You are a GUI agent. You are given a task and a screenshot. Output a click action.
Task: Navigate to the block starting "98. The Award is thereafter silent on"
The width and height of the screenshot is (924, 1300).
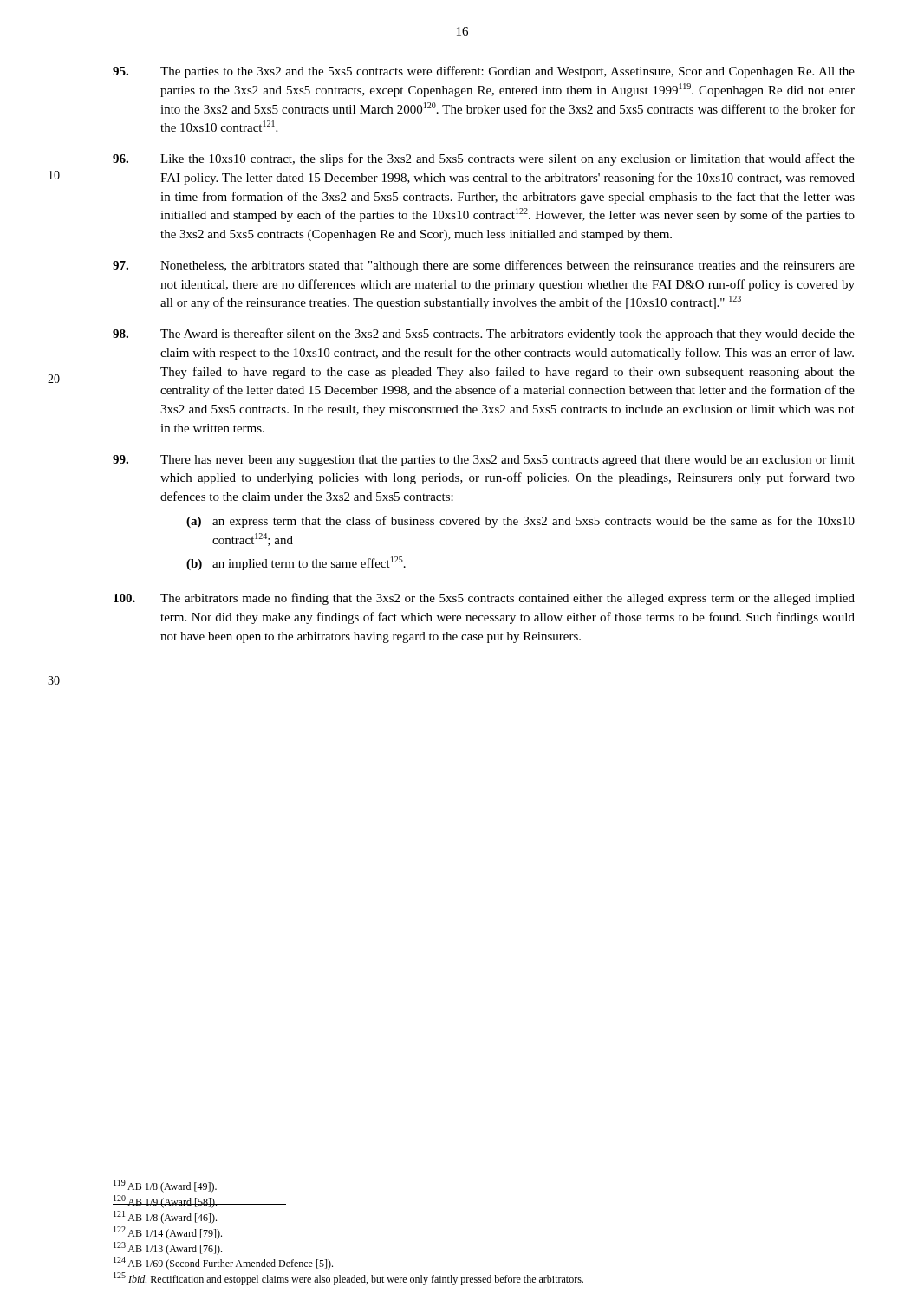484,382
